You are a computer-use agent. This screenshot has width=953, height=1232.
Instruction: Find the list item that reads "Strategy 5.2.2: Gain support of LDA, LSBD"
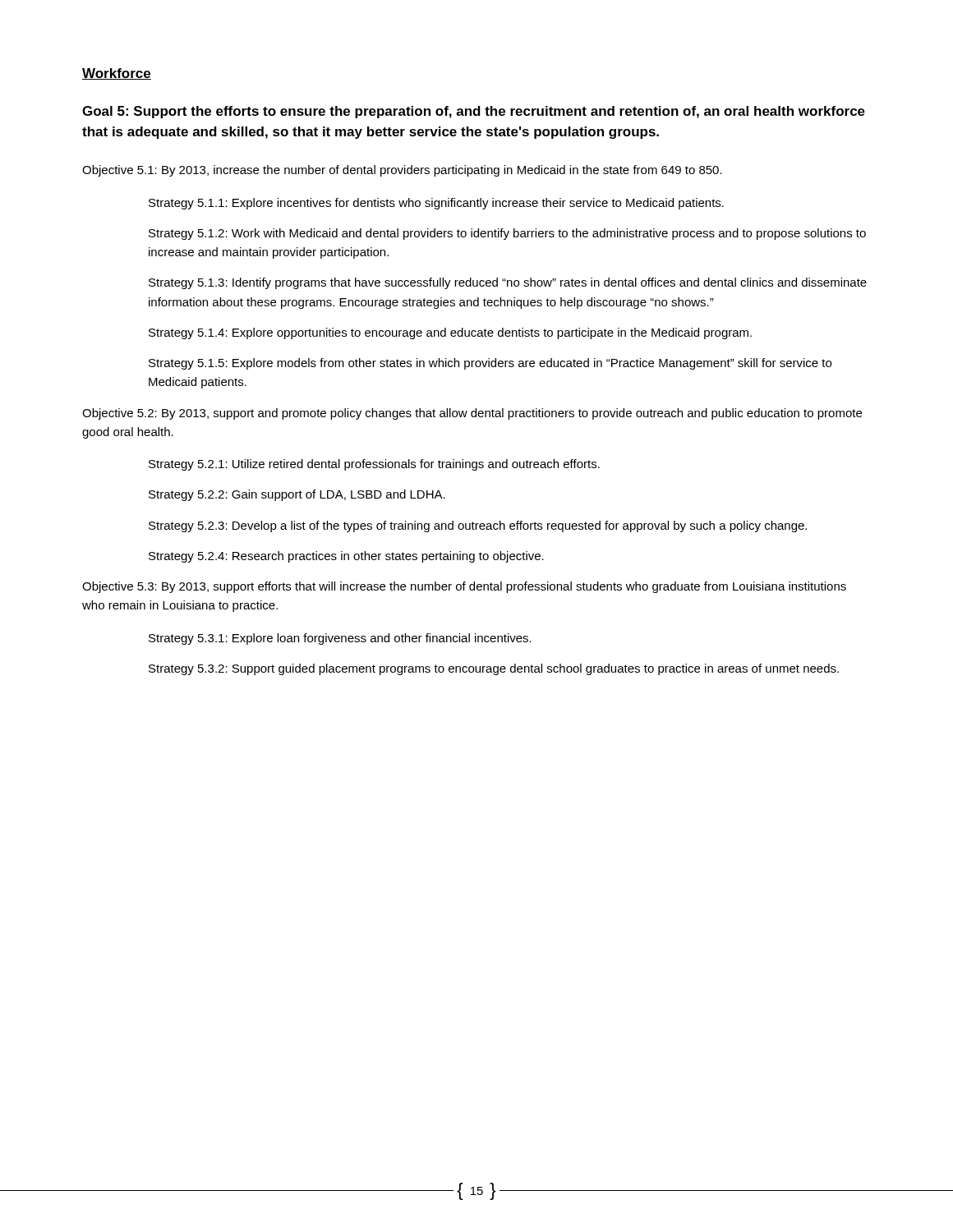[297, 494]
